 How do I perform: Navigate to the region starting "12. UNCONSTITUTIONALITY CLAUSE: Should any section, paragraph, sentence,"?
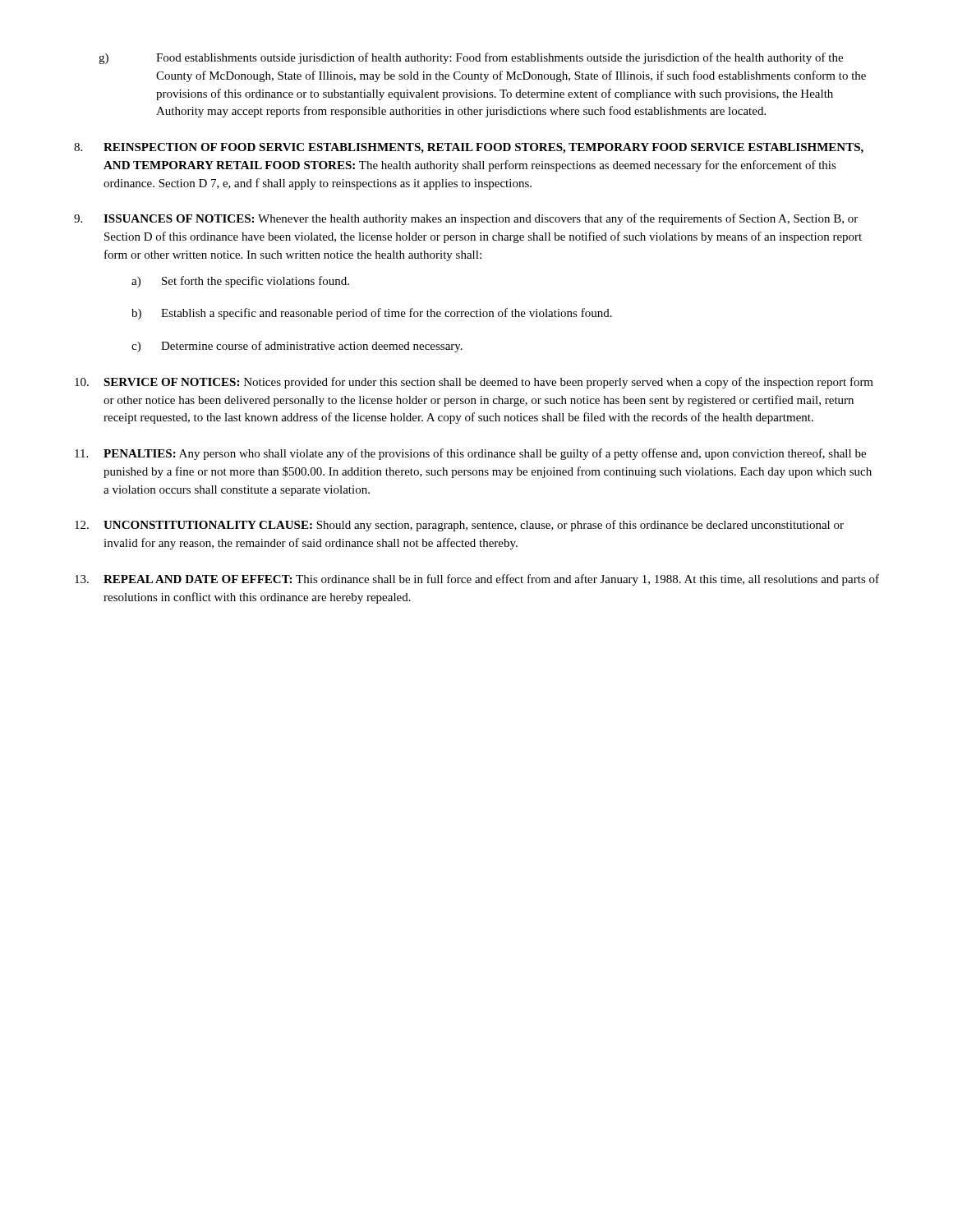(476, 535)
